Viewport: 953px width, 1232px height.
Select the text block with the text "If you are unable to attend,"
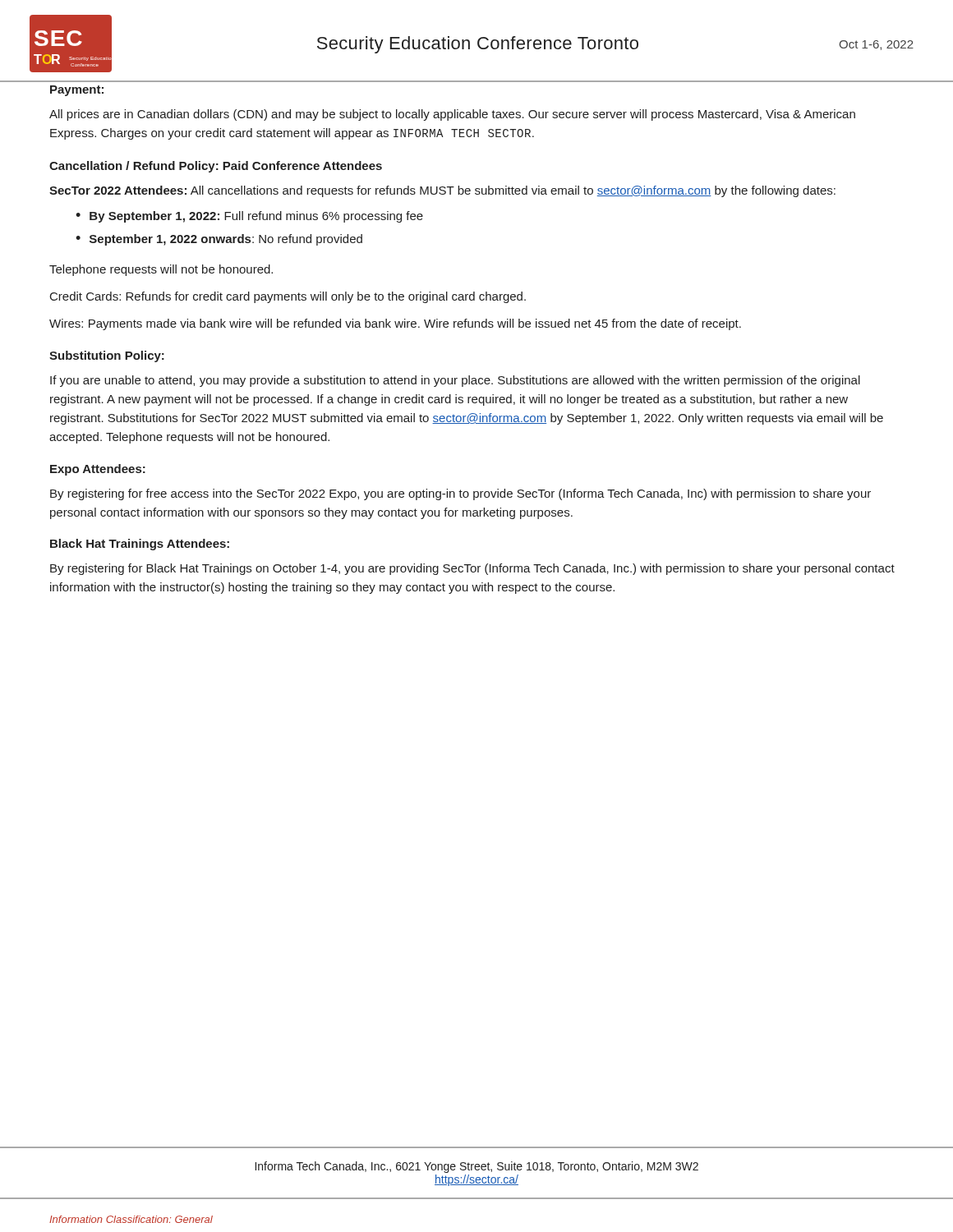(x=466, y=408)
